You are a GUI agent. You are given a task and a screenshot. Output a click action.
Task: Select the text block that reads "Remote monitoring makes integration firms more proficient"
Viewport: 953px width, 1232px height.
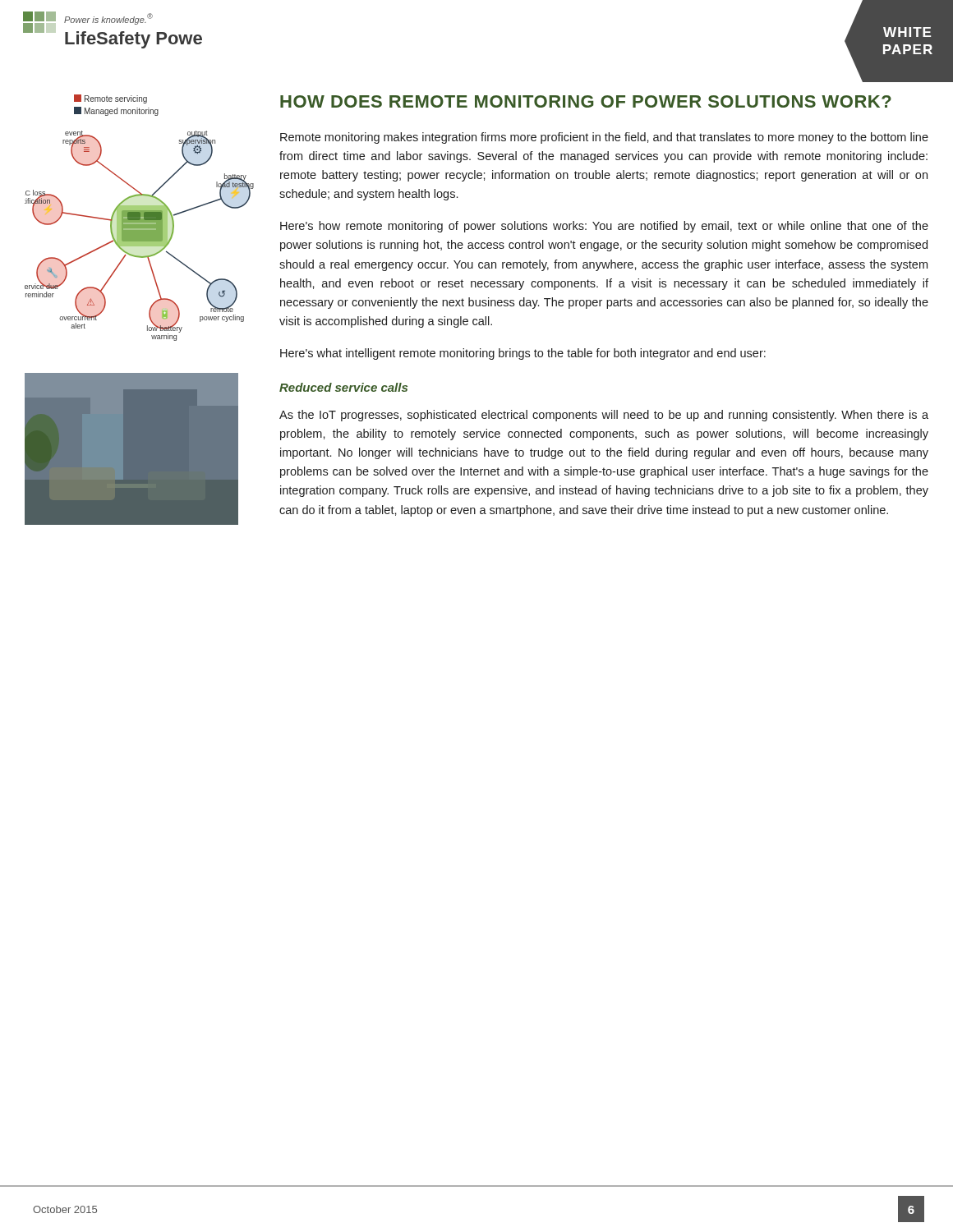click(x=604, y=165)
